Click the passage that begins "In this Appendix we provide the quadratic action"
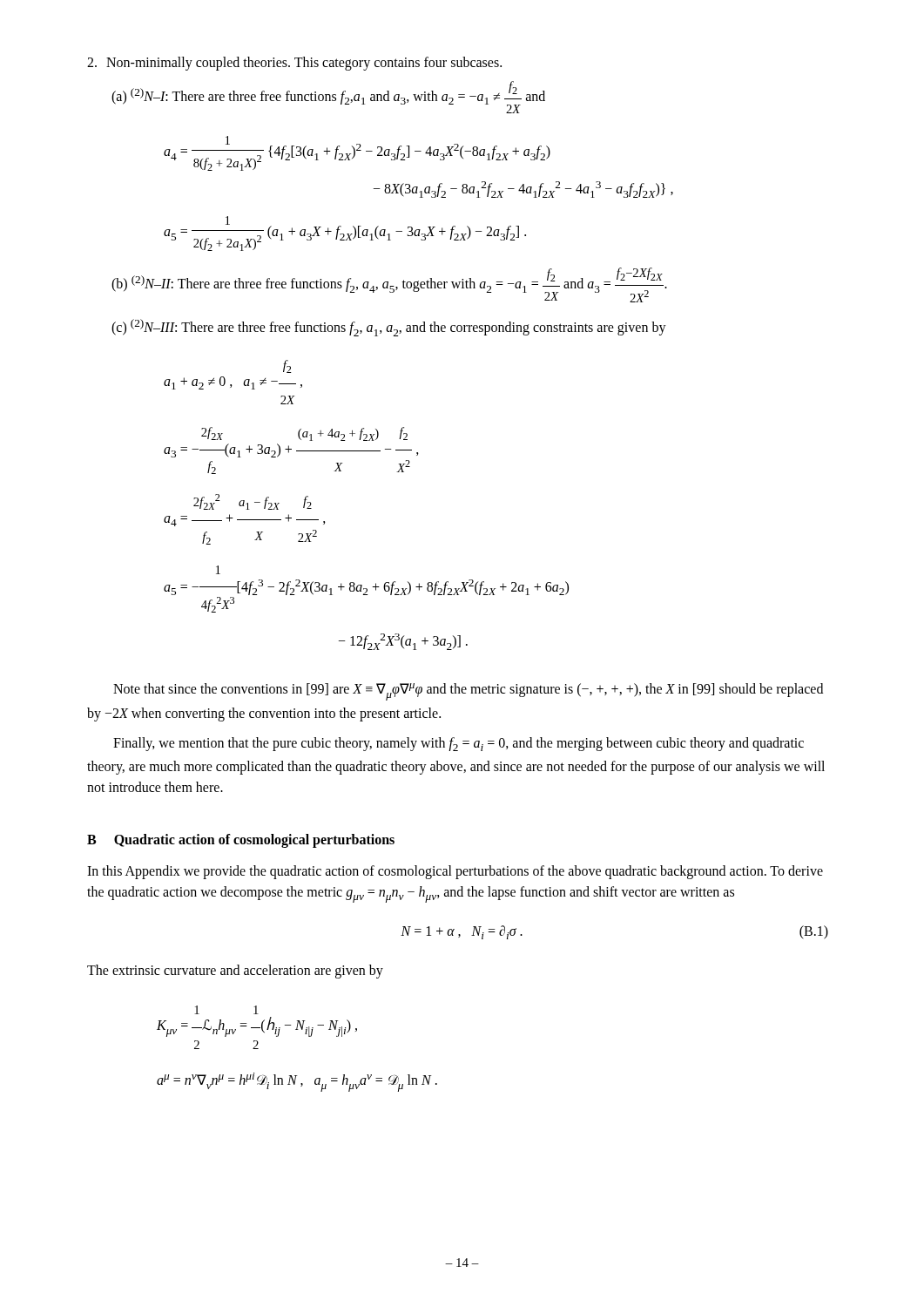 pos(455,883)
